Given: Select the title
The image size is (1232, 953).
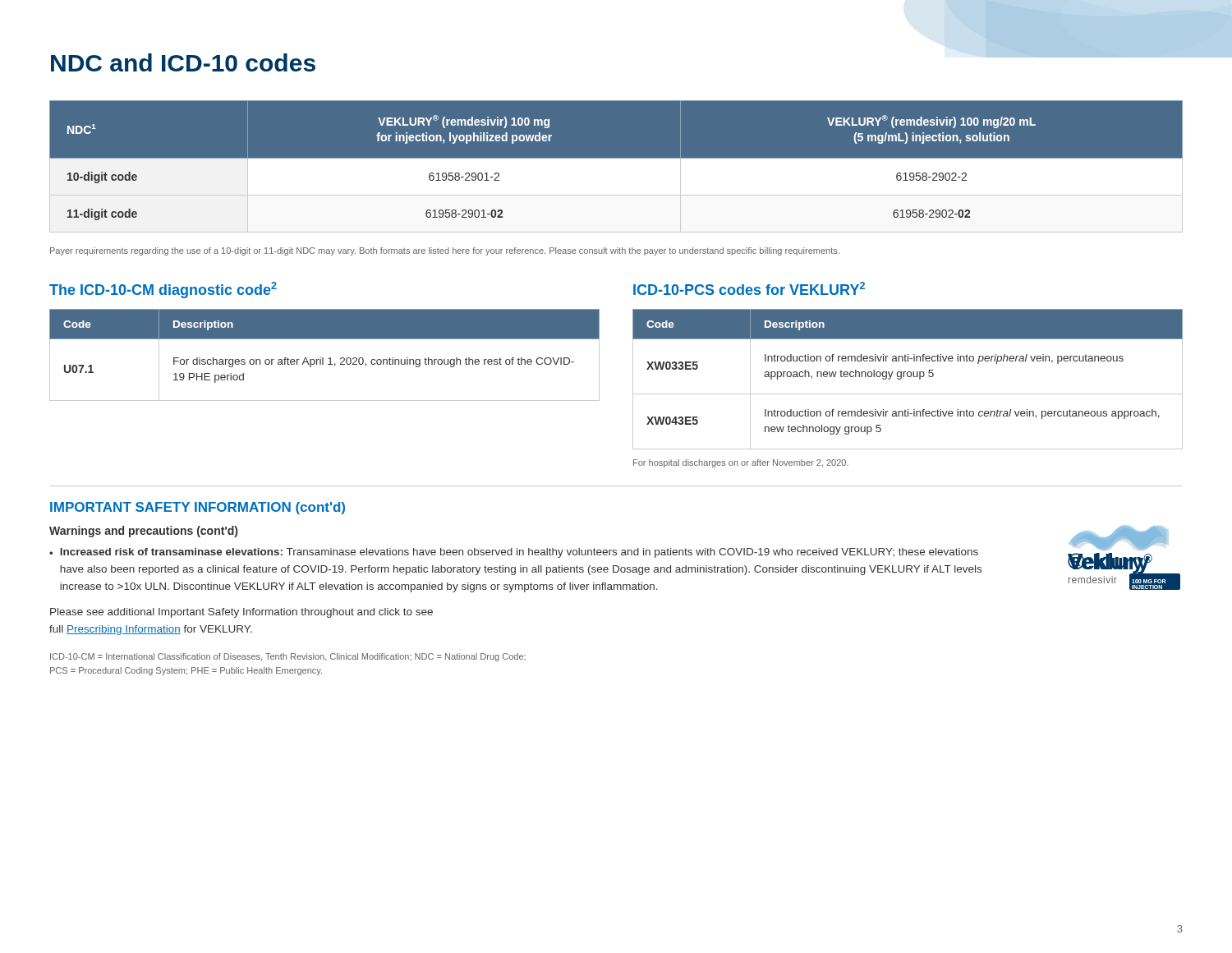Looking at the screenshot, I should (x=183, y=63).
